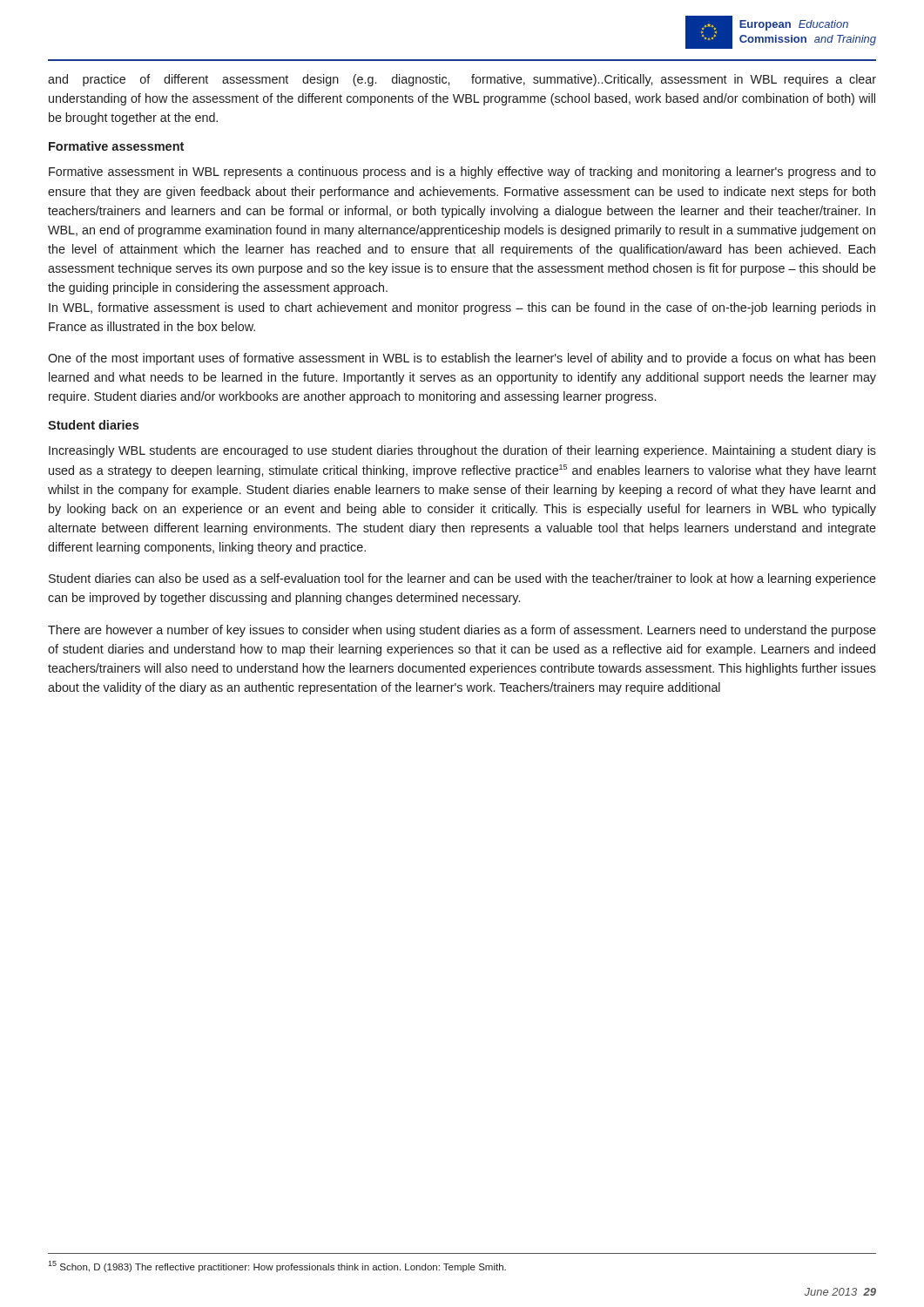Screen dimensions: 1307x924
Task: Point to the text block starting "and practice of different assessment design (e.g. diagnostic,"
Action: pyautogui.click(x=462, y=99)
